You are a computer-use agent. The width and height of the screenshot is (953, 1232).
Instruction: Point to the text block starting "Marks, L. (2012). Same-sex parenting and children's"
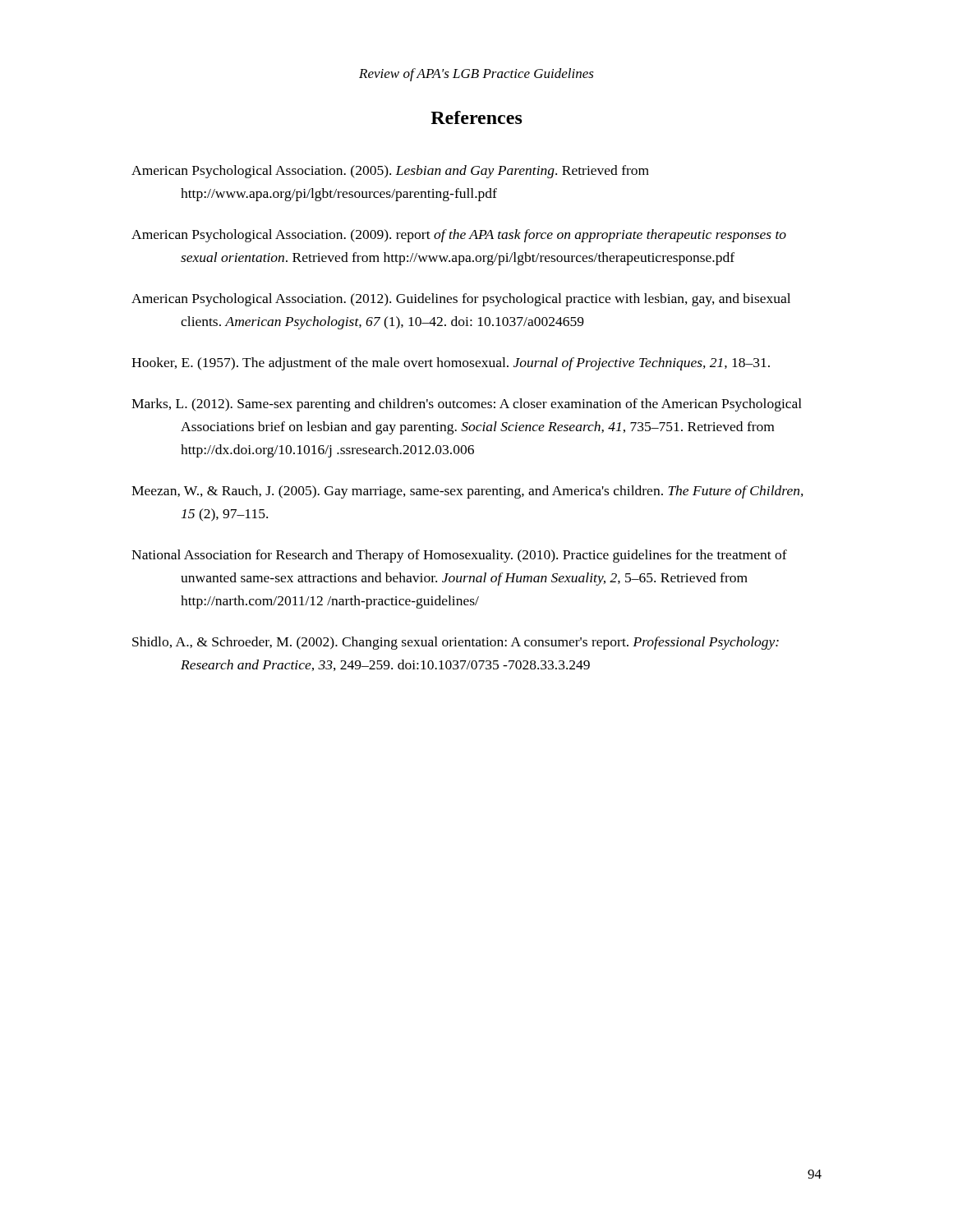(467, 426)
